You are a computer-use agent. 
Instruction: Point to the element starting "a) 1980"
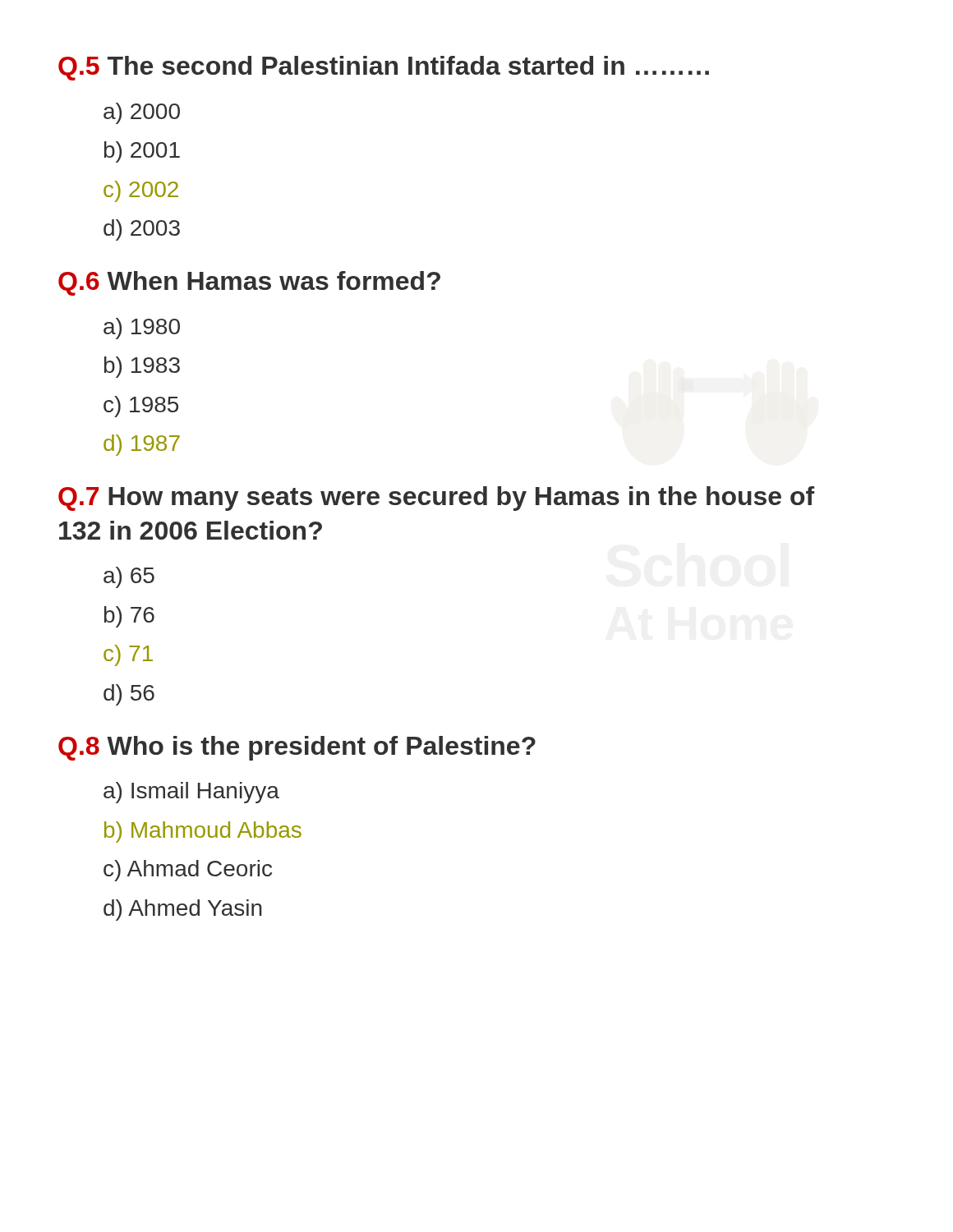point(142,326)
